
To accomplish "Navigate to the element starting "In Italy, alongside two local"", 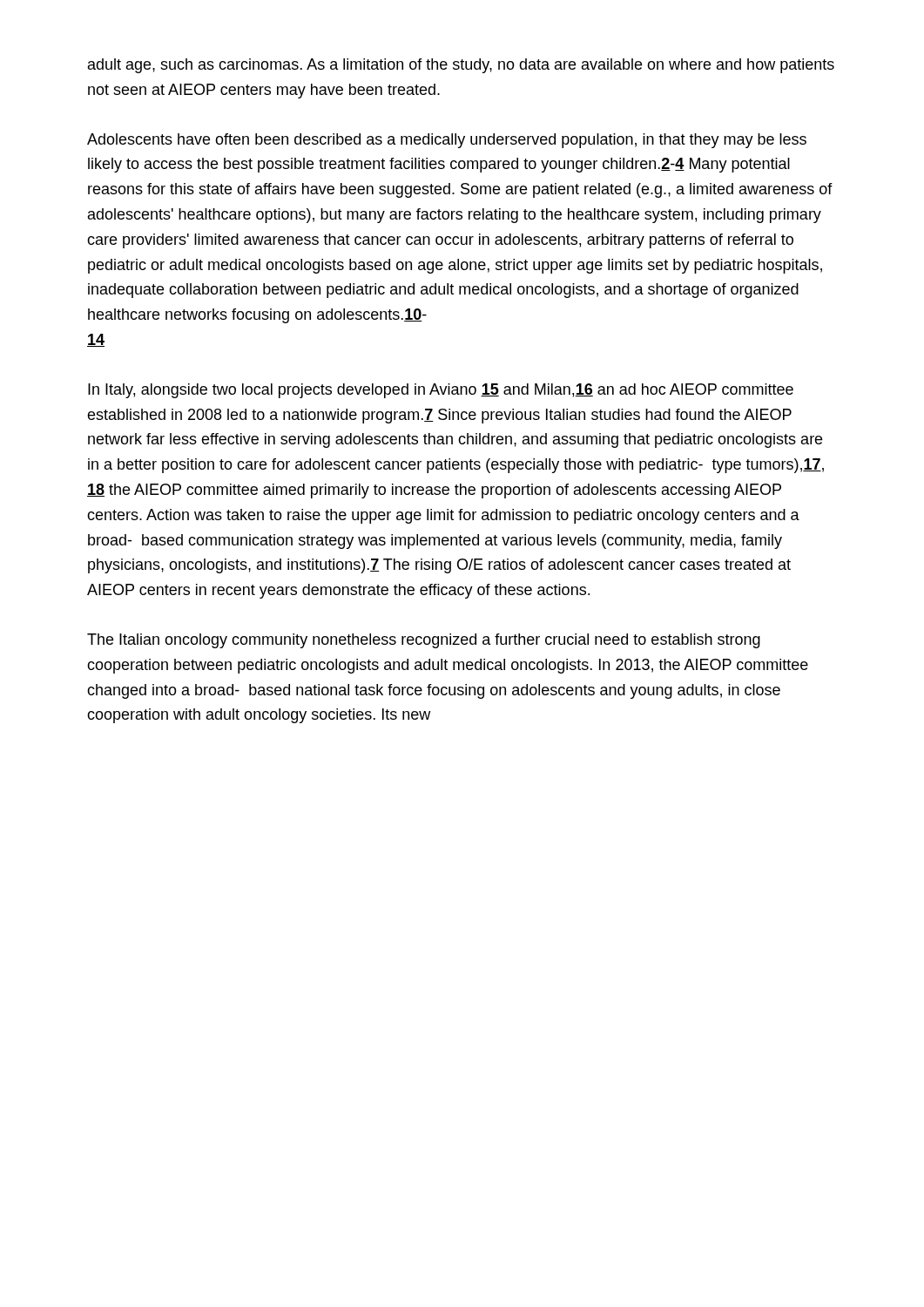I will click(456, 490).
